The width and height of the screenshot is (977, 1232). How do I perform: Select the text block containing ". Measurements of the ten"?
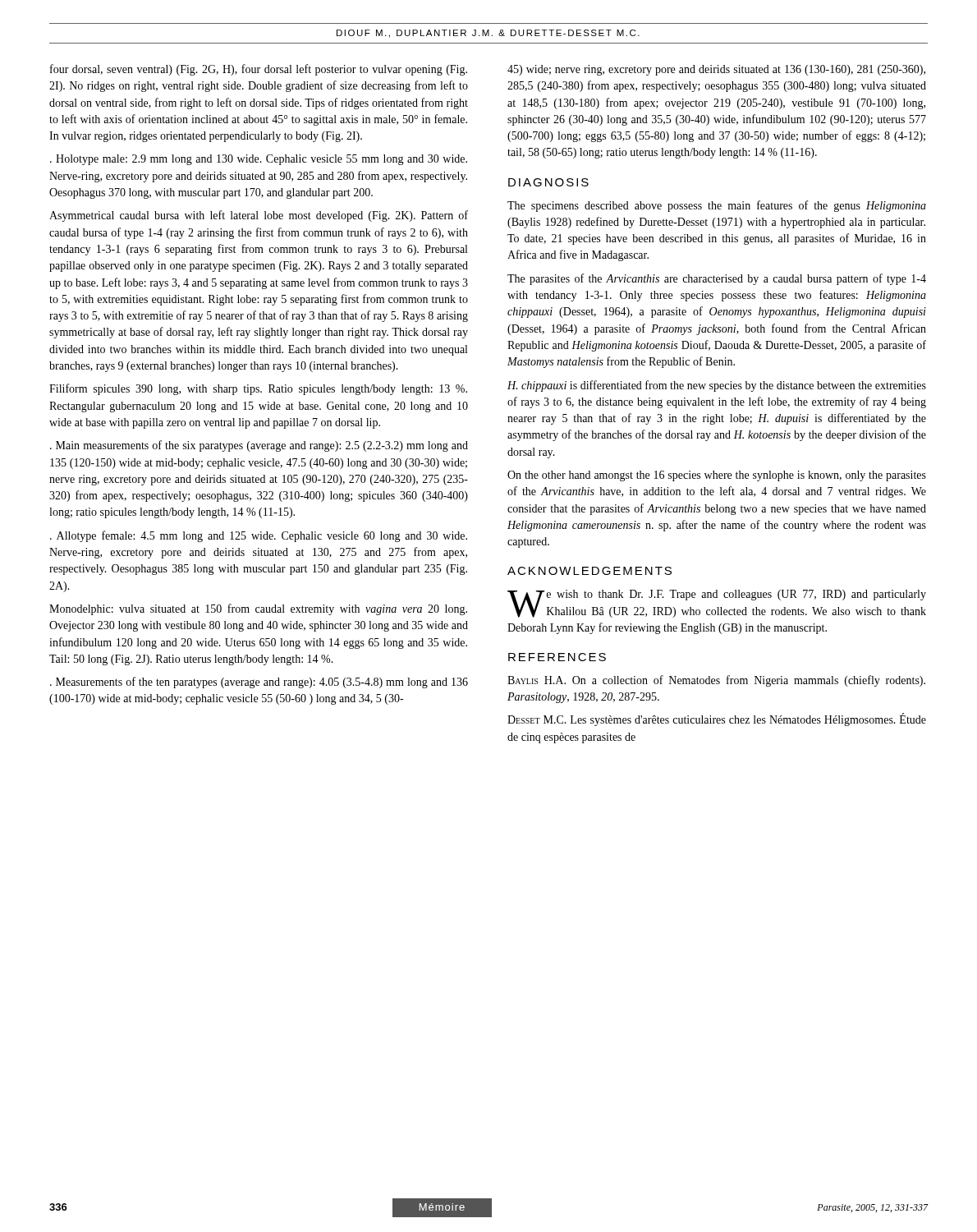tap(259, 691)
